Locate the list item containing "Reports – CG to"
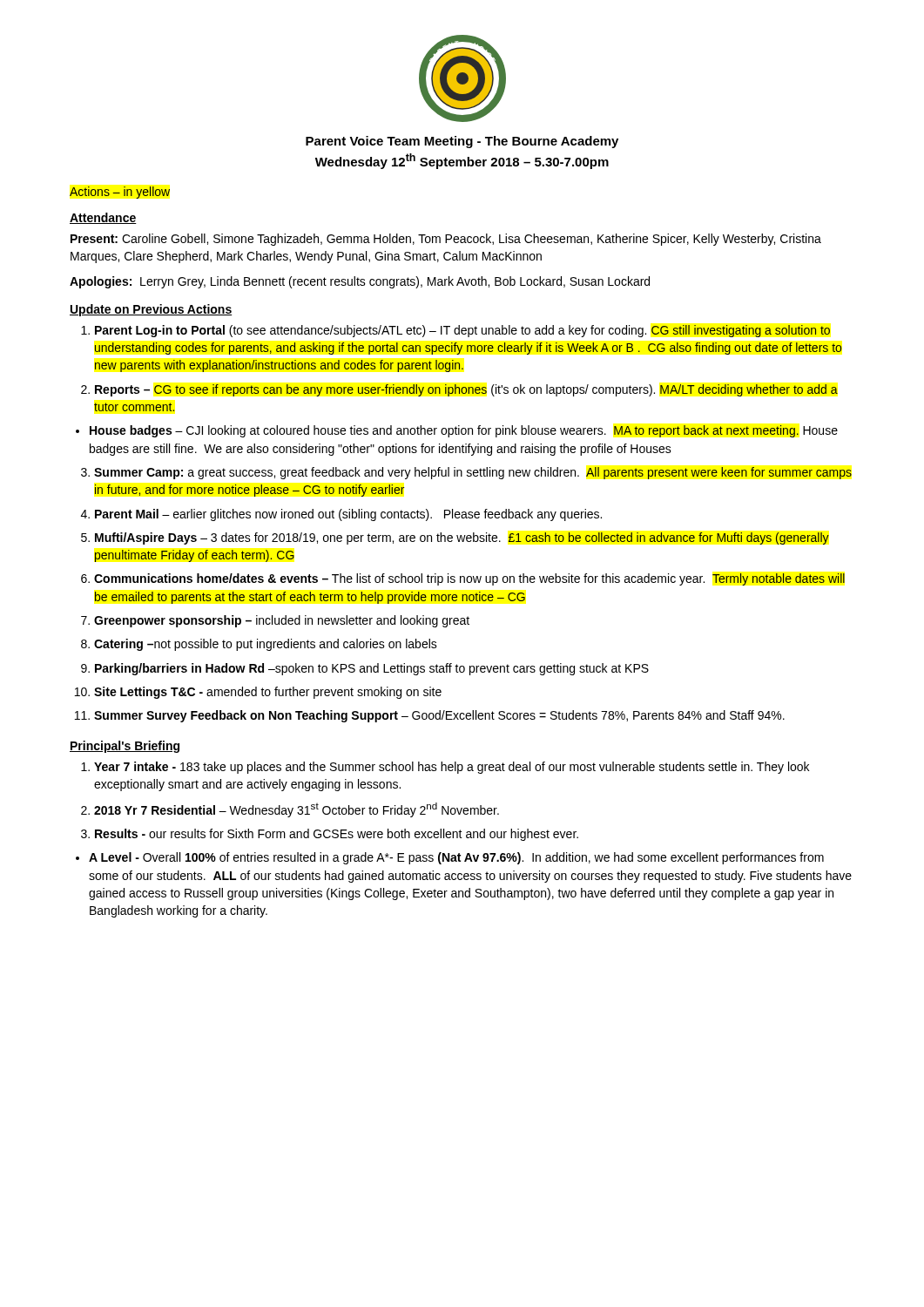This screenshot has height=1307, width=924. 466,398
